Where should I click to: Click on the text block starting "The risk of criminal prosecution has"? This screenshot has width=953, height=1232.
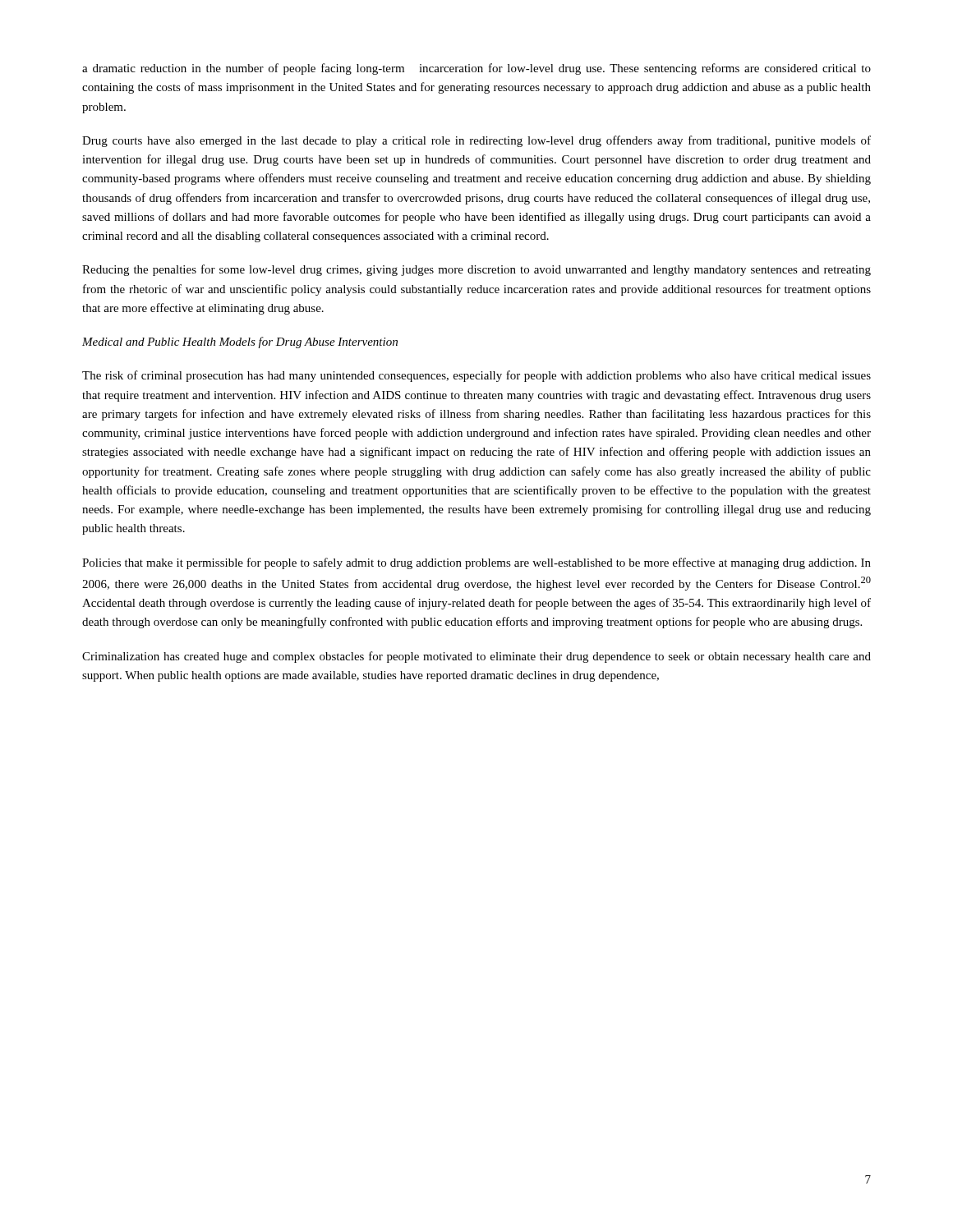coord(476,452)
